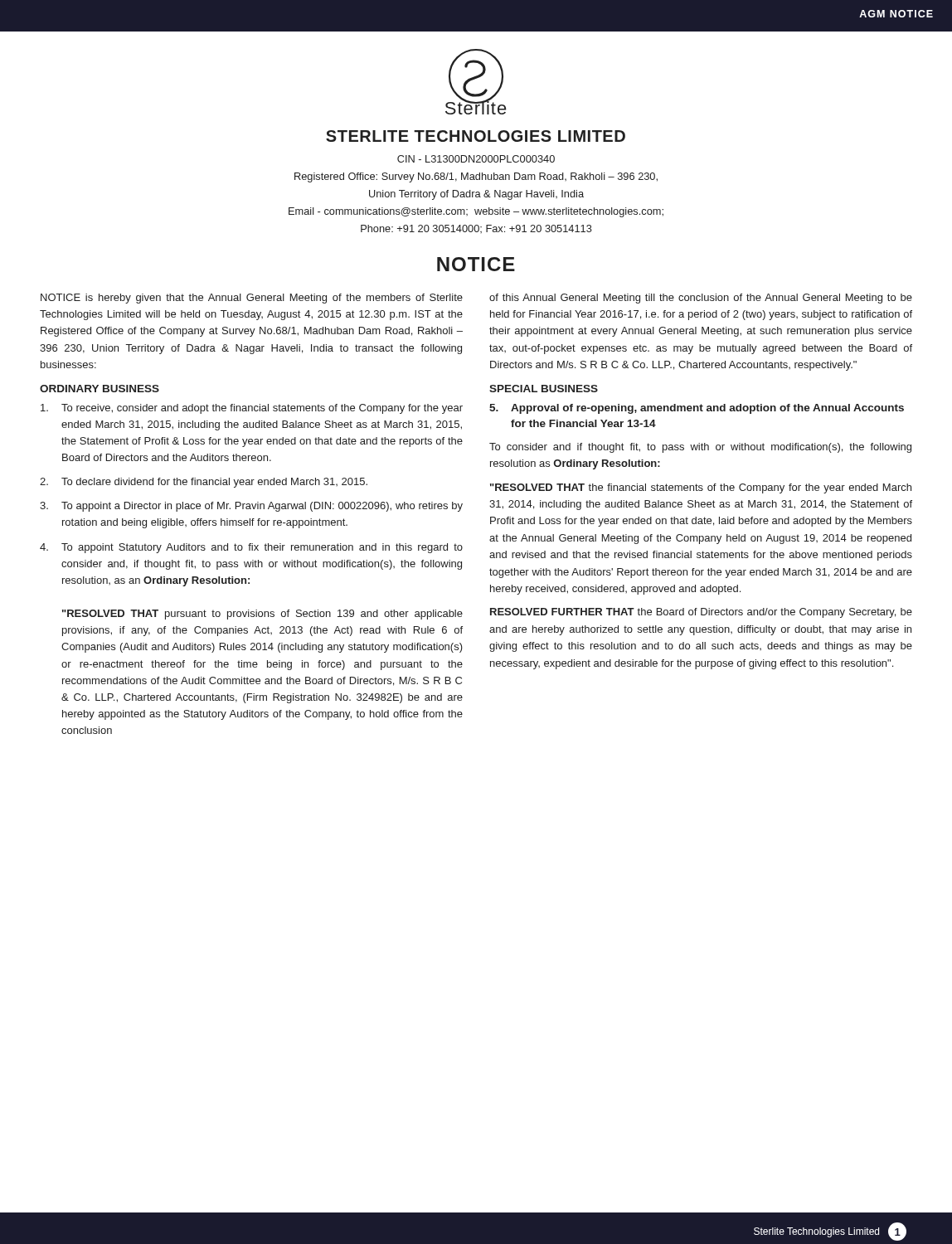Viewport: 952px width, 1244px height.
Task: Find the title that says "STERLITE TECHNOLOGIES LIMITED"
Action: click(x=476, y=136)
